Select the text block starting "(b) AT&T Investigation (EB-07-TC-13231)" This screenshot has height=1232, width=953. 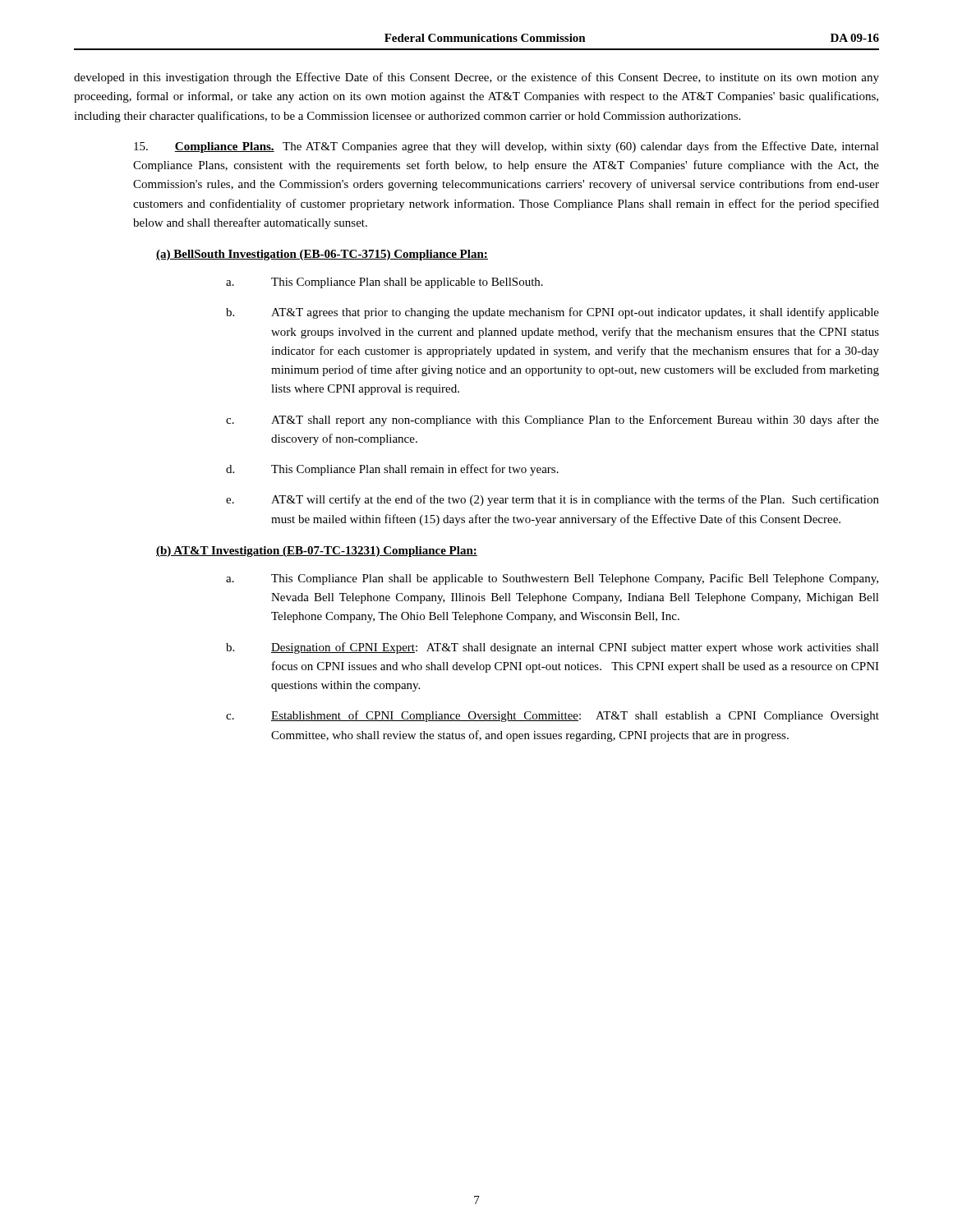[x=317, y=550]
